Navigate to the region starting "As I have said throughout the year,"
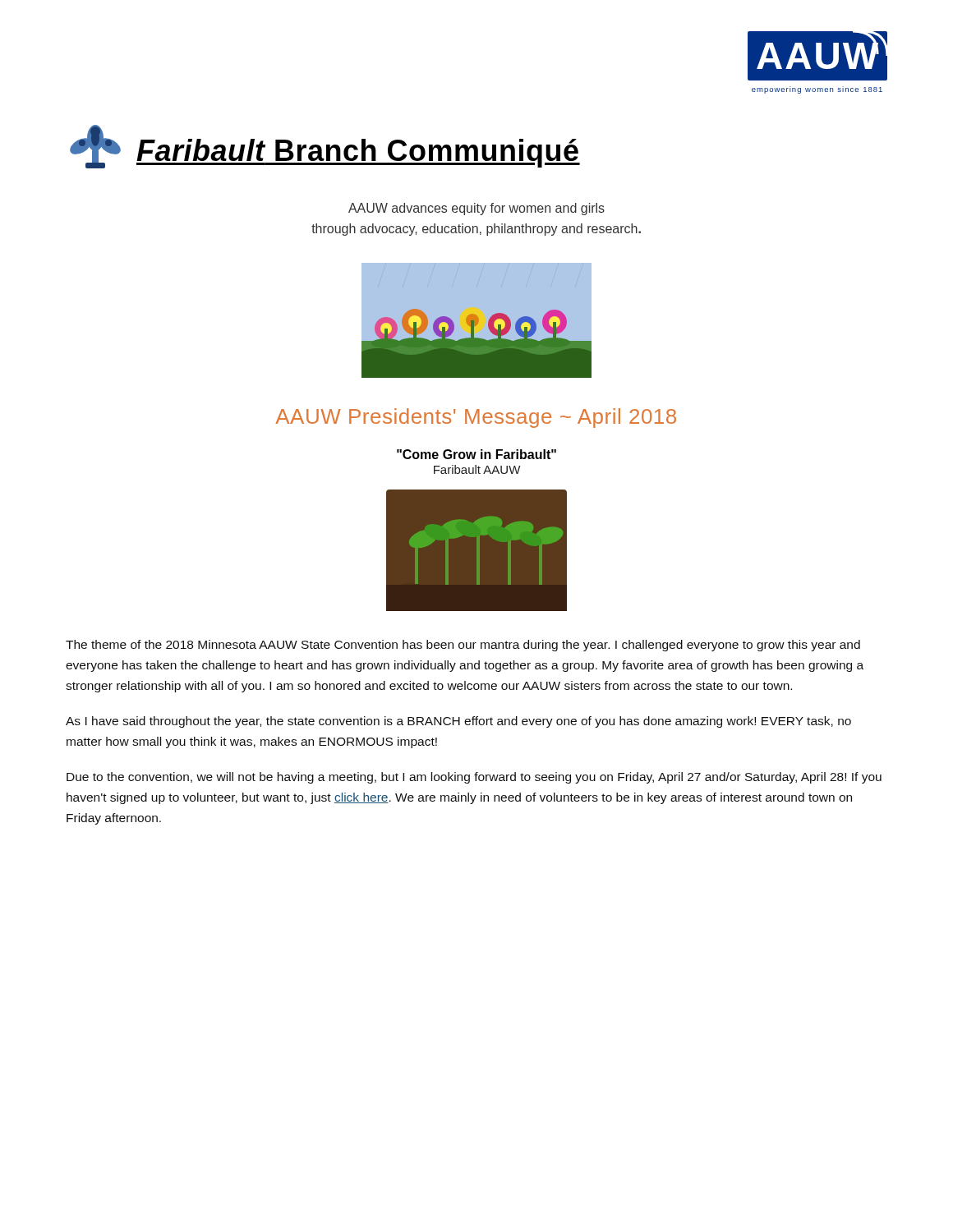Image resolution: width=953 pixels, height=1232 pixels. coord(459,731)
